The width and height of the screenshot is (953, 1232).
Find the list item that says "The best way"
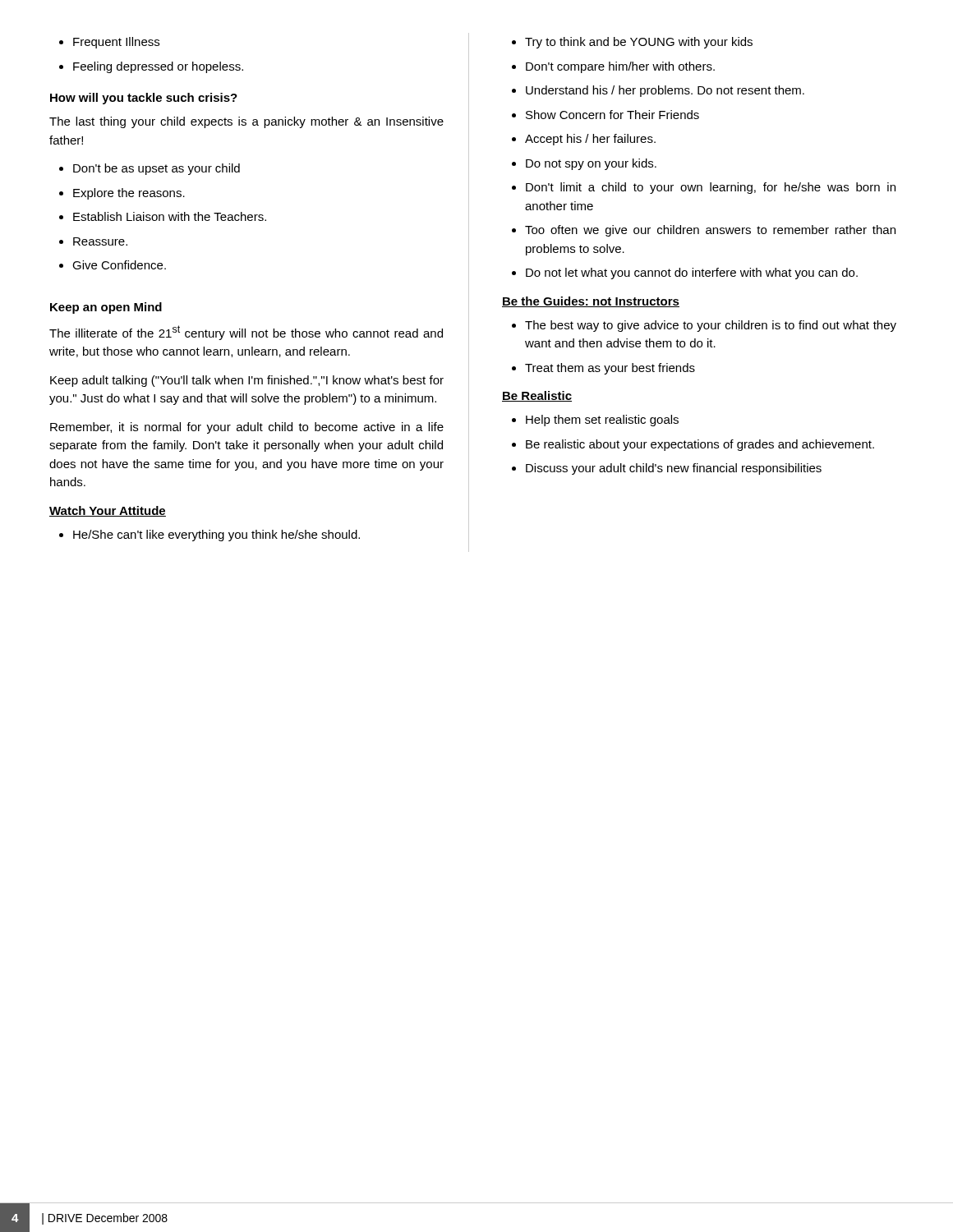pyautogui.click(x=699, y=346)
